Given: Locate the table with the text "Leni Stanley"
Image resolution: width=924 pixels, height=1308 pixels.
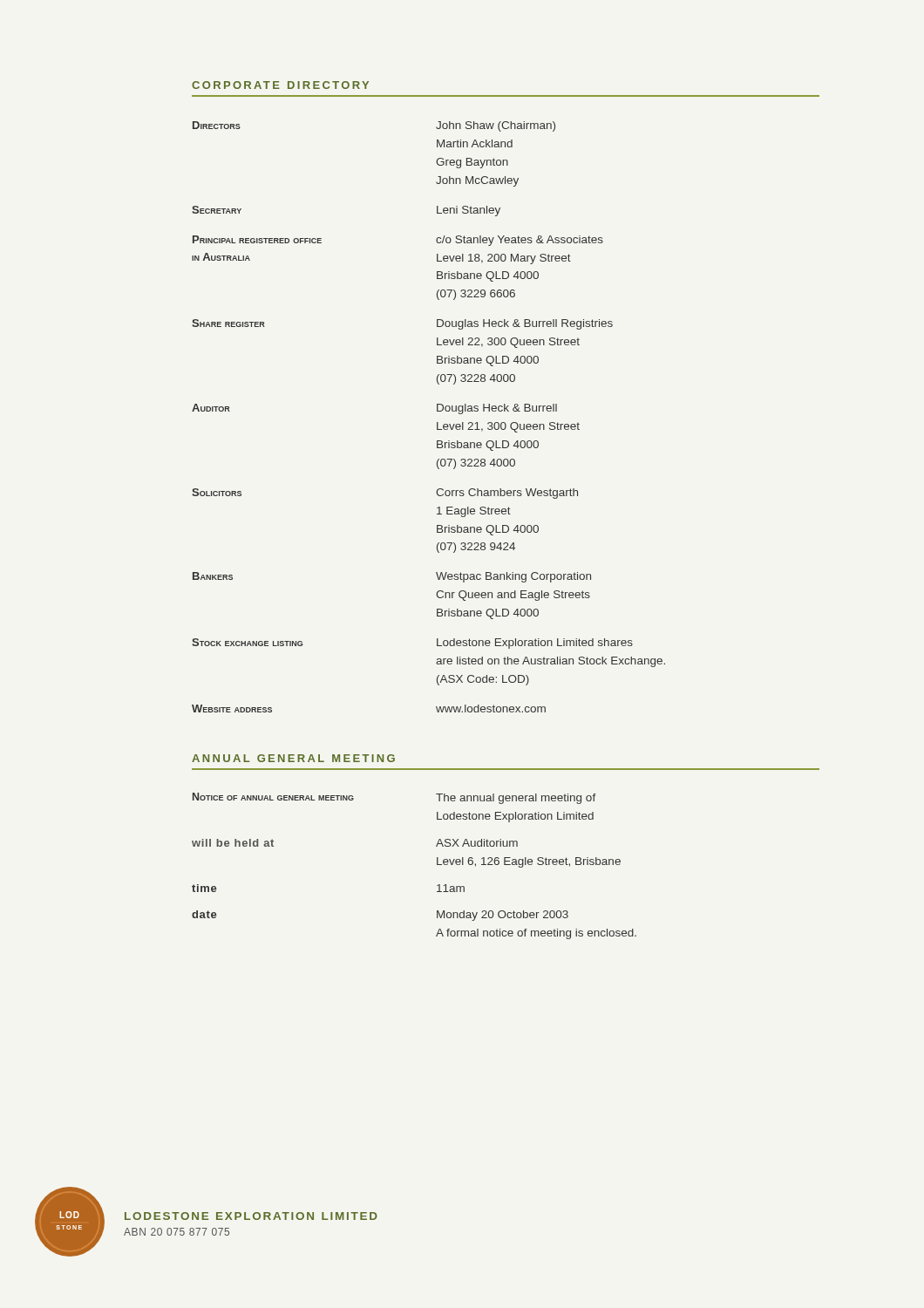Looking at the screenshot, I should [506, 419].
